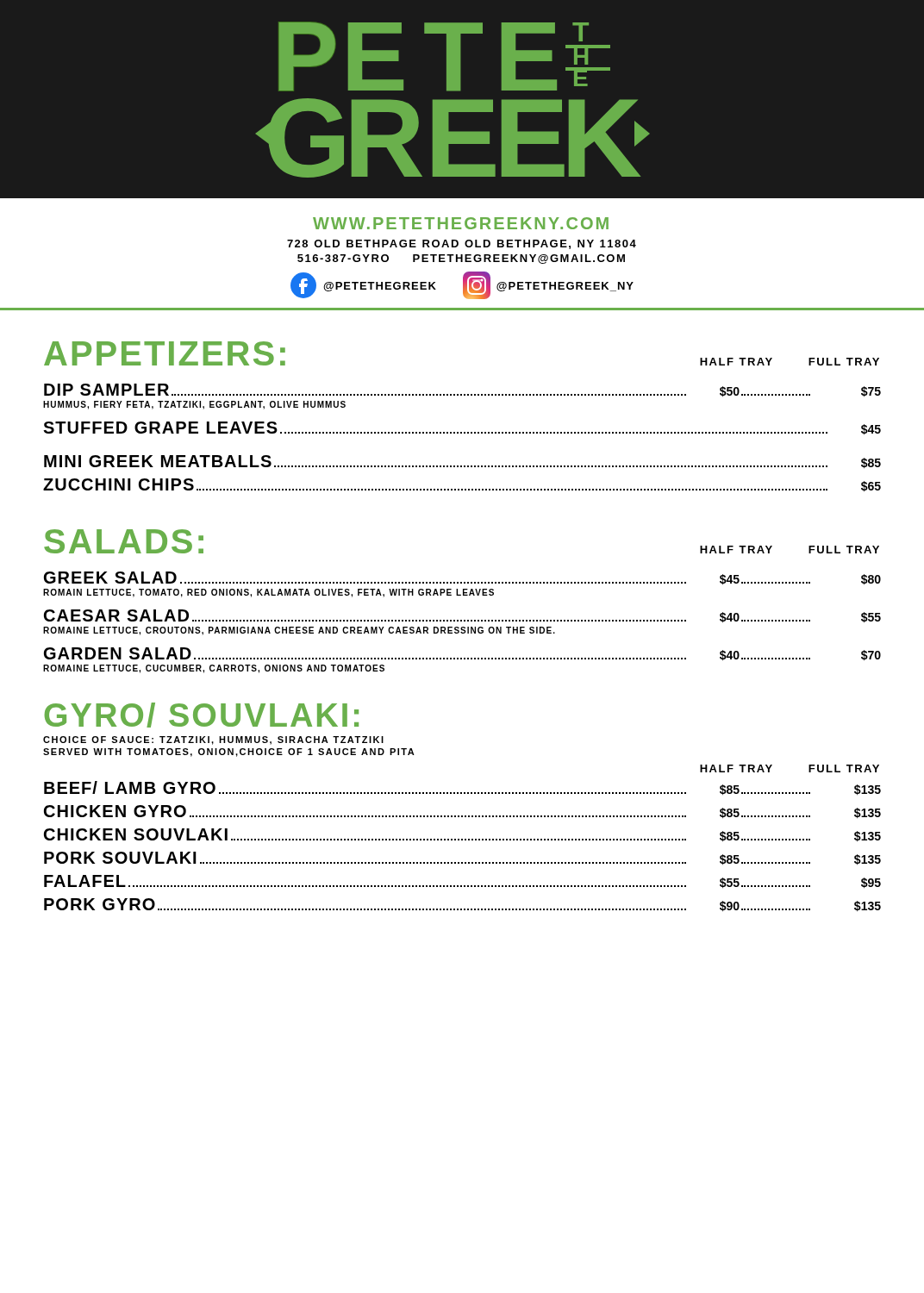Navigate to the element starting "PORK GYRO $90 $135"
Image resolution: width=924 pixels, height=1293 pixels.
pyautogui.click(x=462, y=905)
